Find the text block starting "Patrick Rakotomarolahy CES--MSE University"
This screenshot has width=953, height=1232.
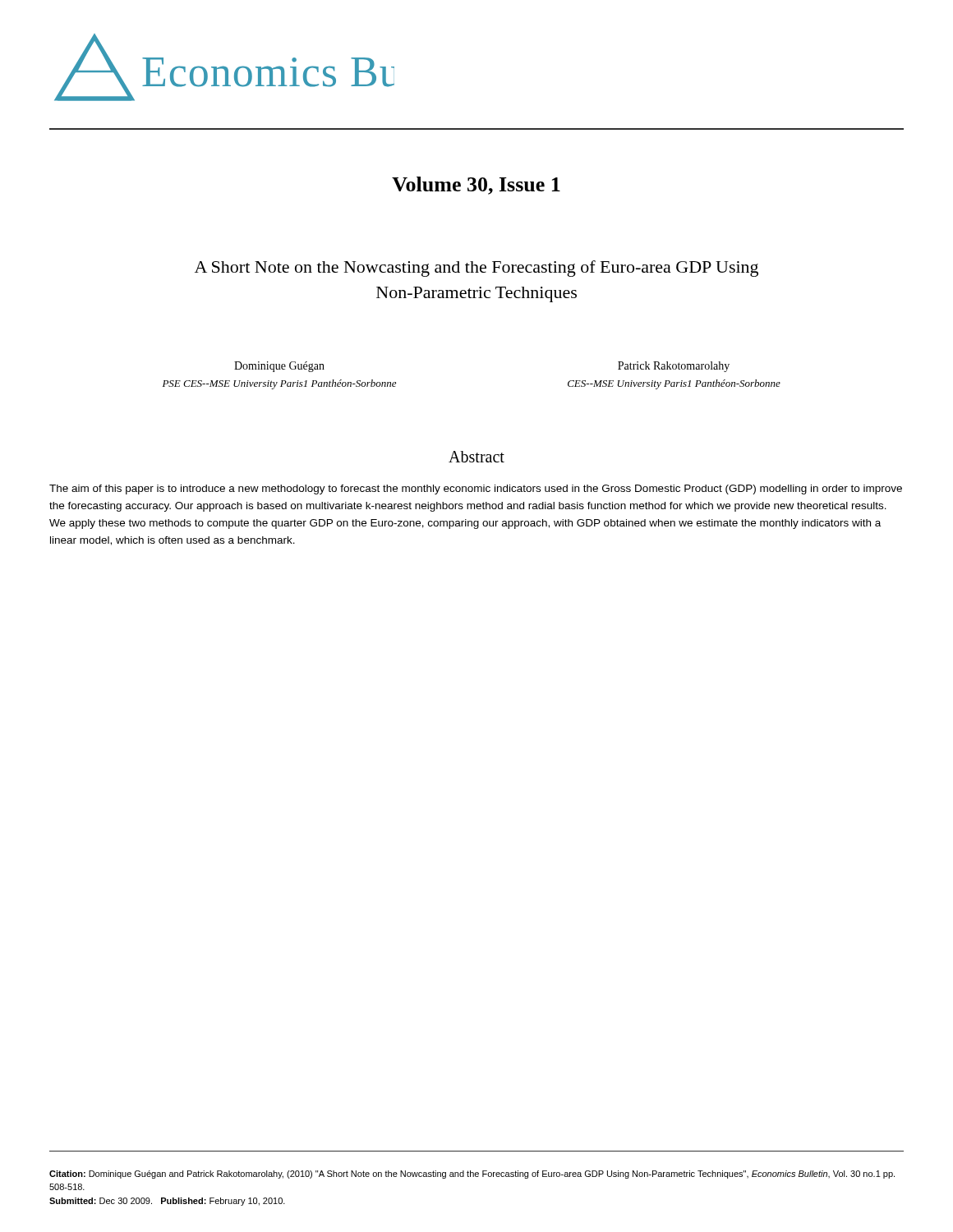click(674, 375)
